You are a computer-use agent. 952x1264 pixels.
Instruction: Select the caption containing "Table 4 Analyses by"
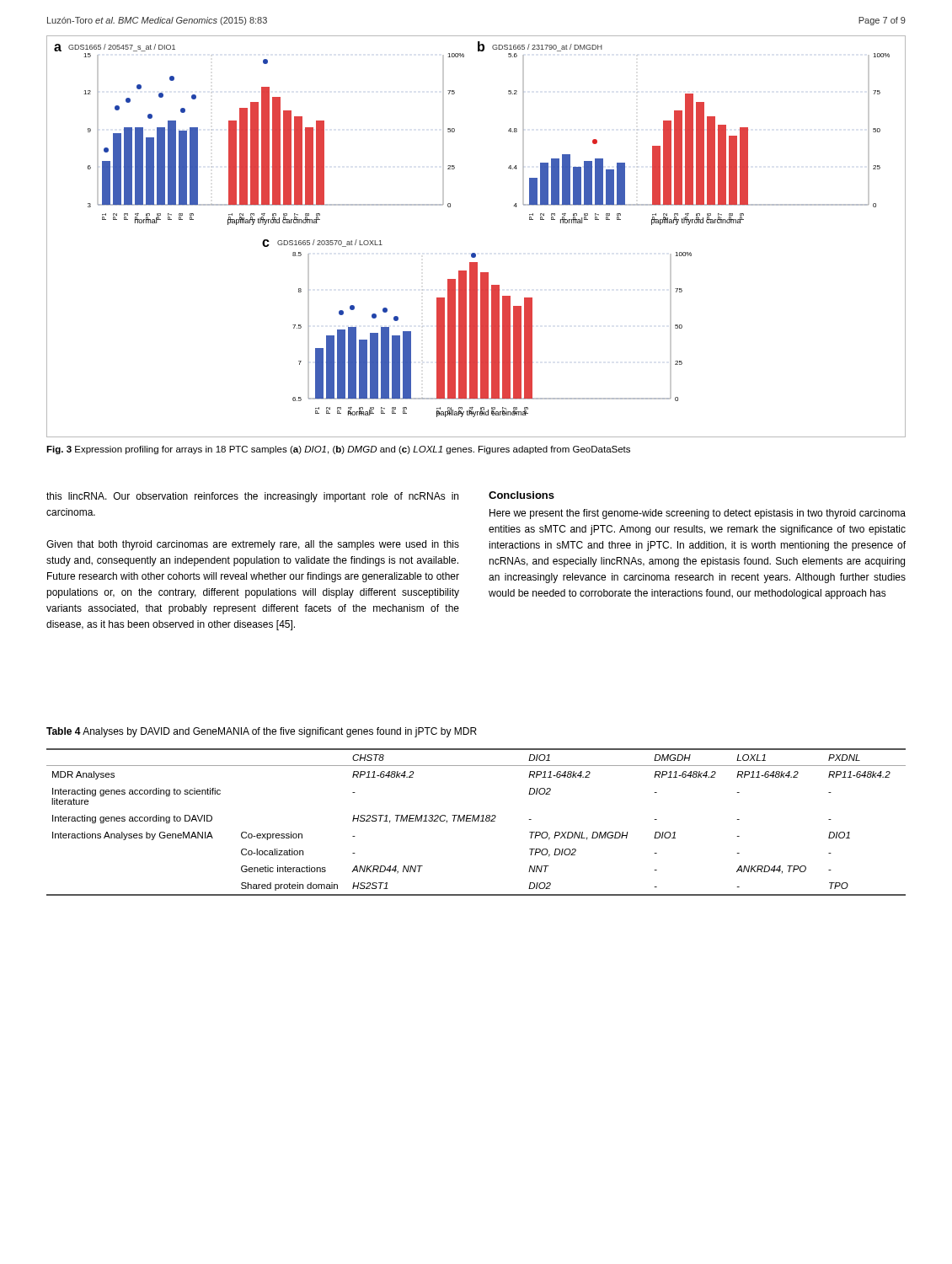point(262,731)
